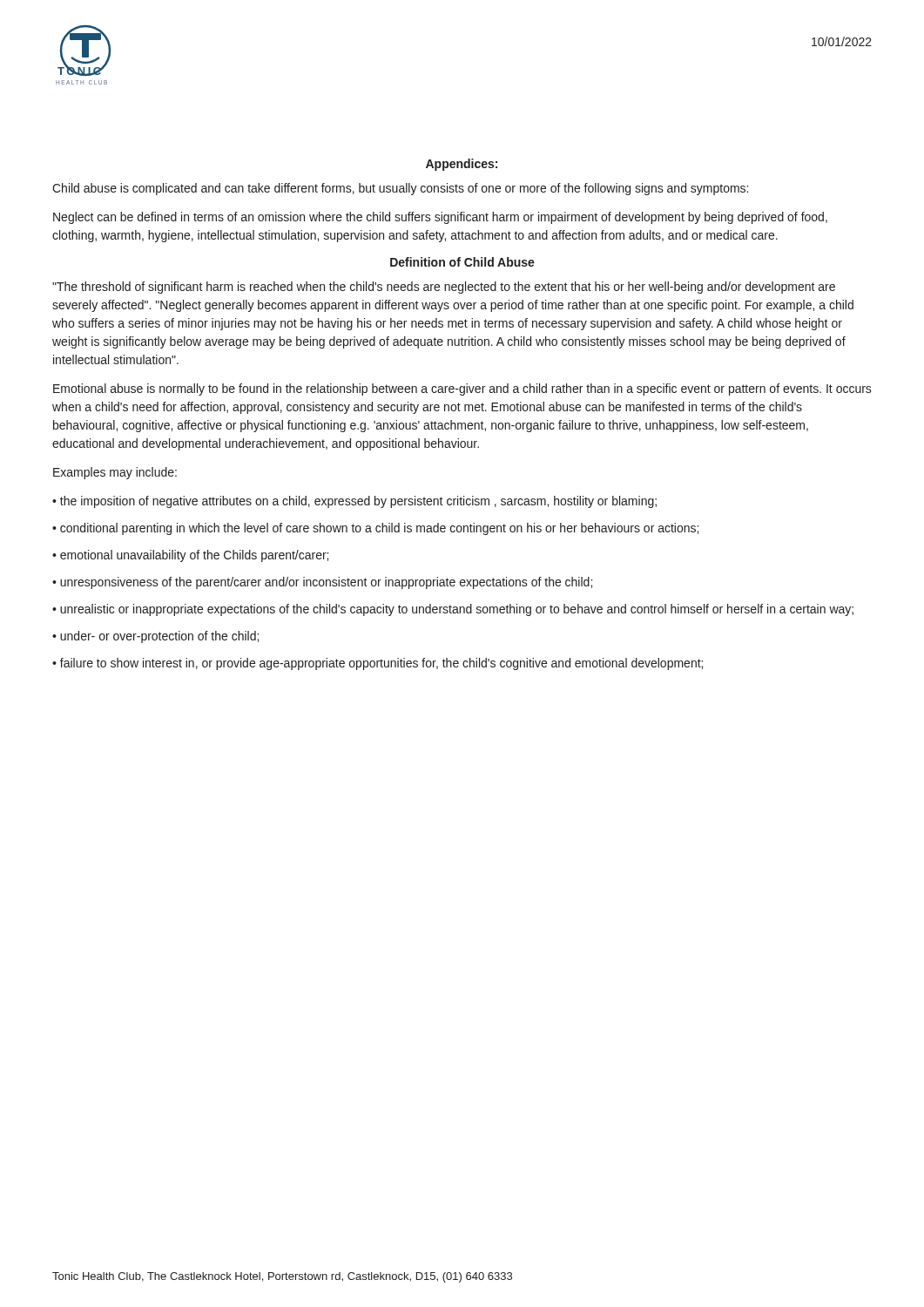Navigate to the region starting "• unrealistic or inappropriate"
This screenshot has height=1307, width=924.
pyautogui.click(x=453, y=609)
